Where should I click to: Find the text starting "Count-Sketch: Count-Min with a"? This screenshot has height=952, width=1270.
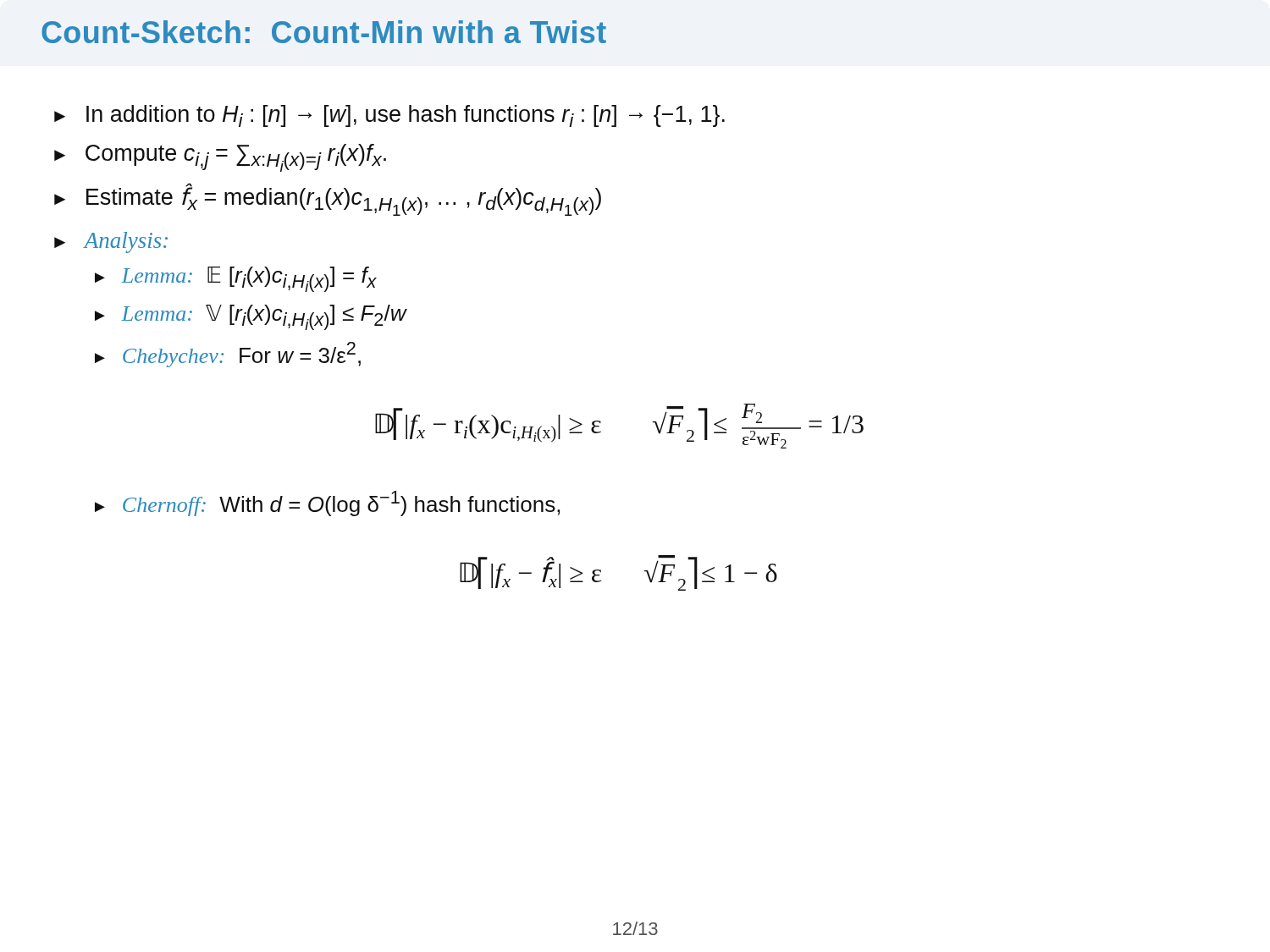(x=324, y=33)
